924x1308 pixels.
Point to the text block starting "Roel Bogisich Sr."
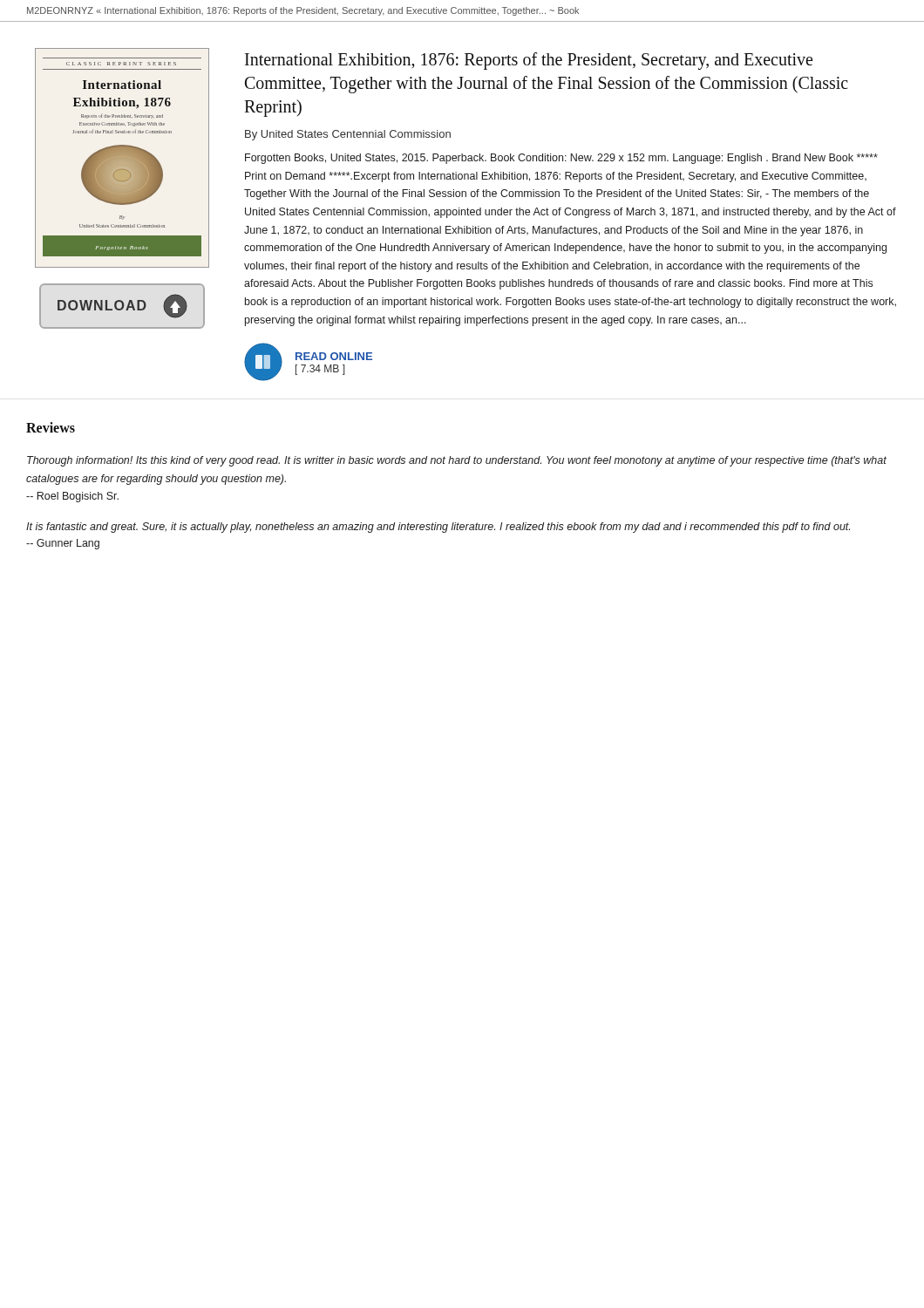click(73, 496)
